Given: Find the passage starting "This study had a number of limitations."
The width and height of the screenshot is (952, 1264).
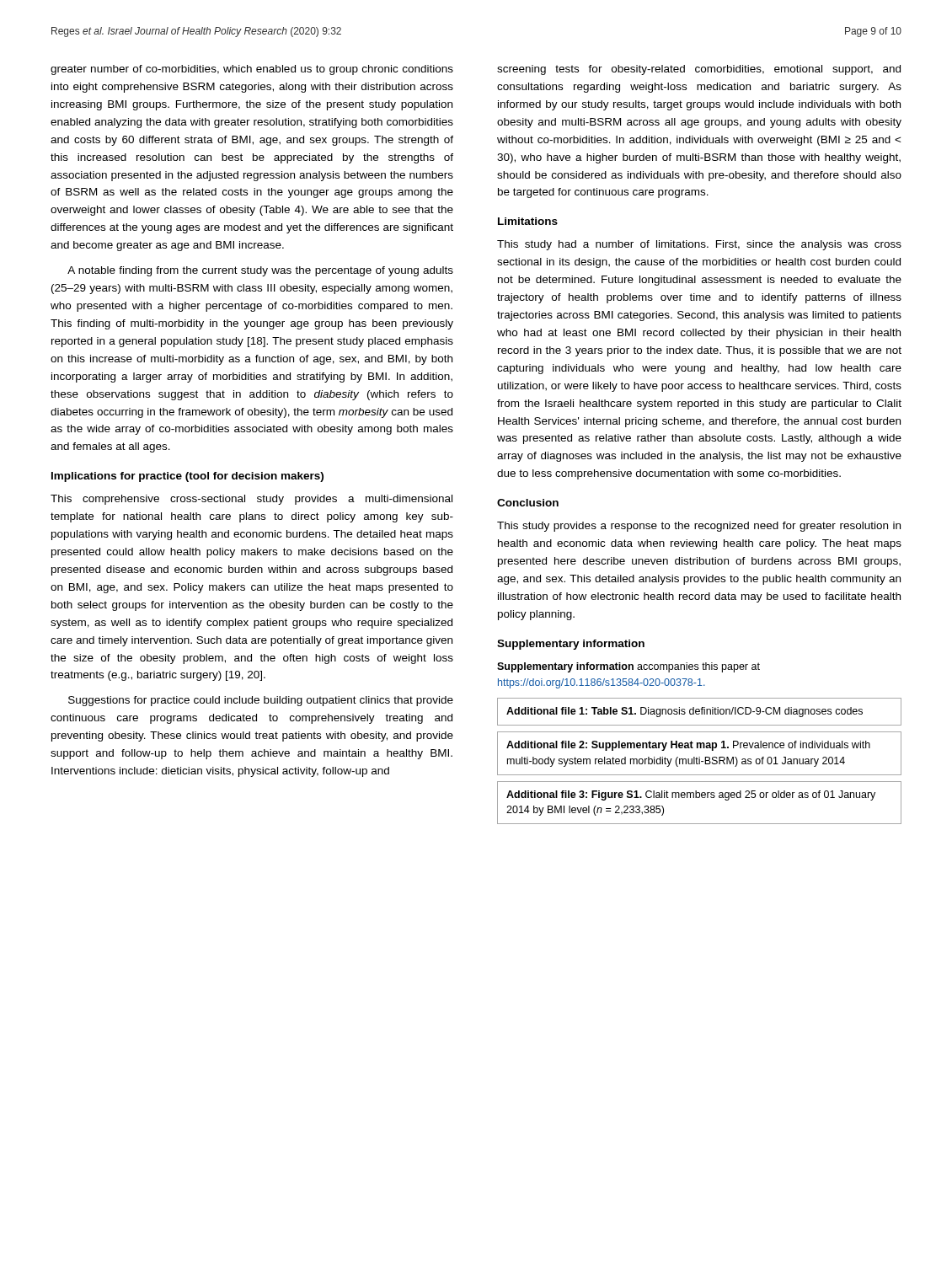Looking at the screenshot, I should coord(699,360).
